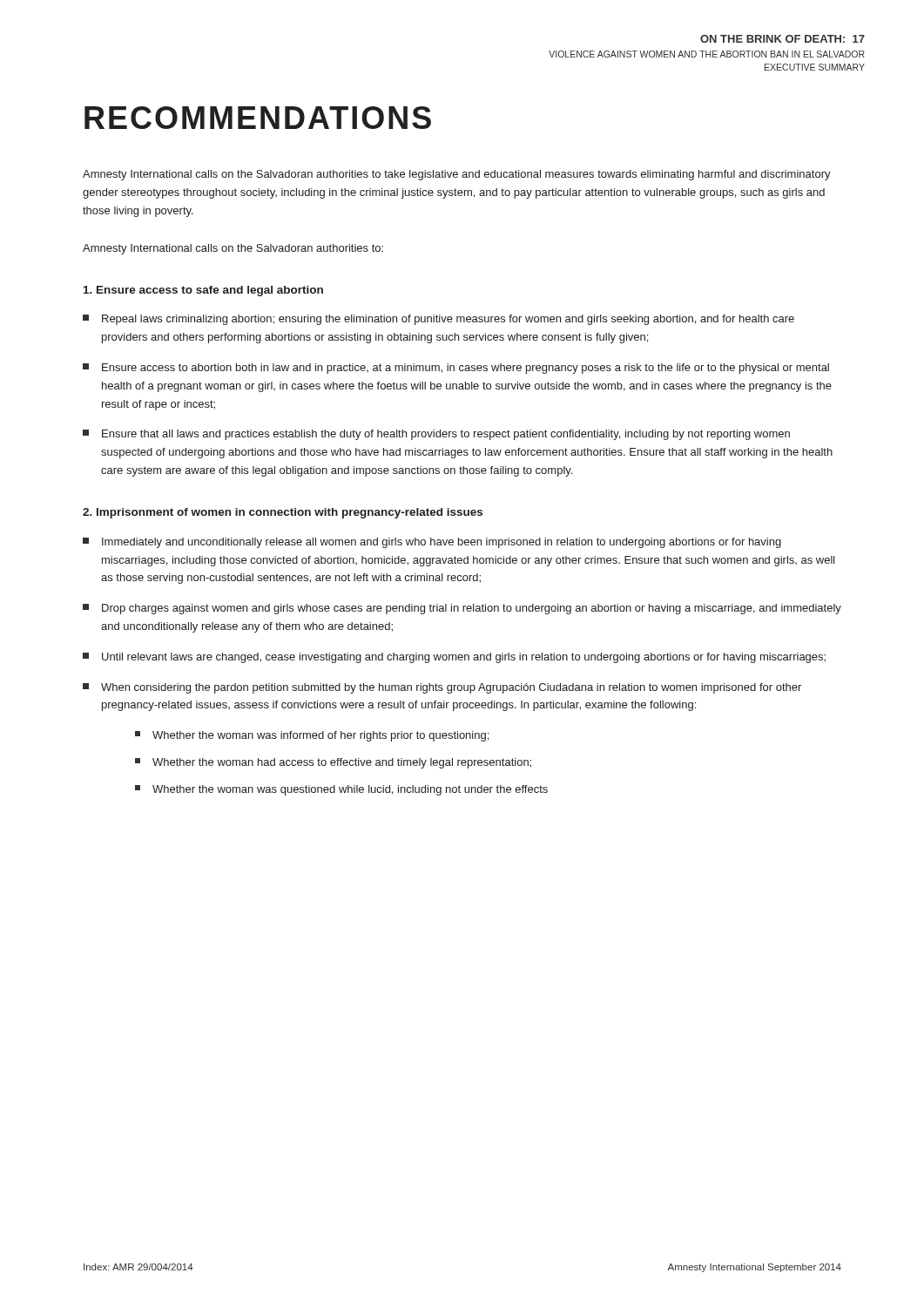Click the passage that begins "Immediately and unconditionally release all women and"
924x1307 pixels.
point(462,560)
